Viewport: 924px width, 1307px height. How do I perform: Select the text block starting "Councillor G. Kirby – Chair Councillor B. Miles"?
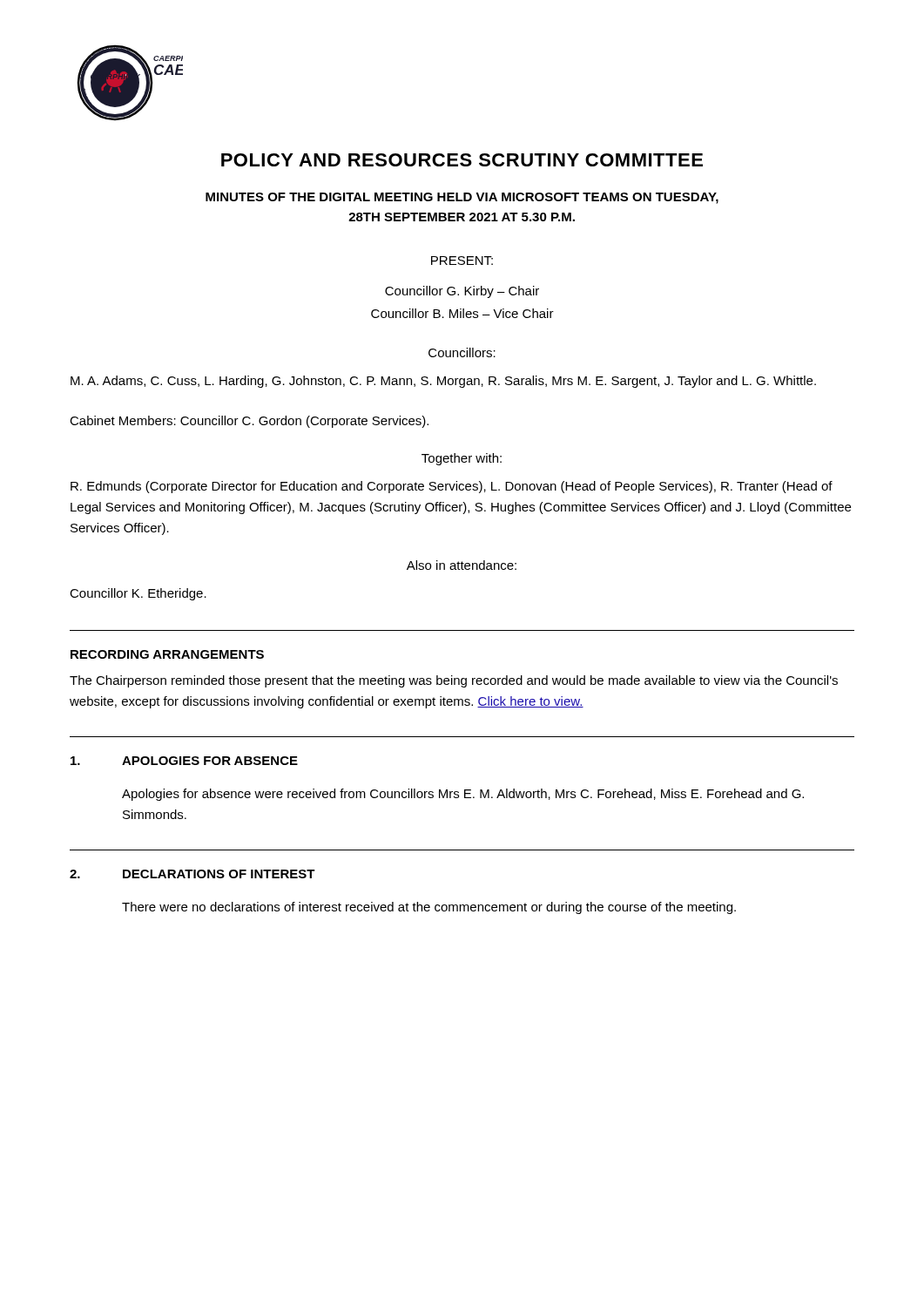[x=462, y=302]
